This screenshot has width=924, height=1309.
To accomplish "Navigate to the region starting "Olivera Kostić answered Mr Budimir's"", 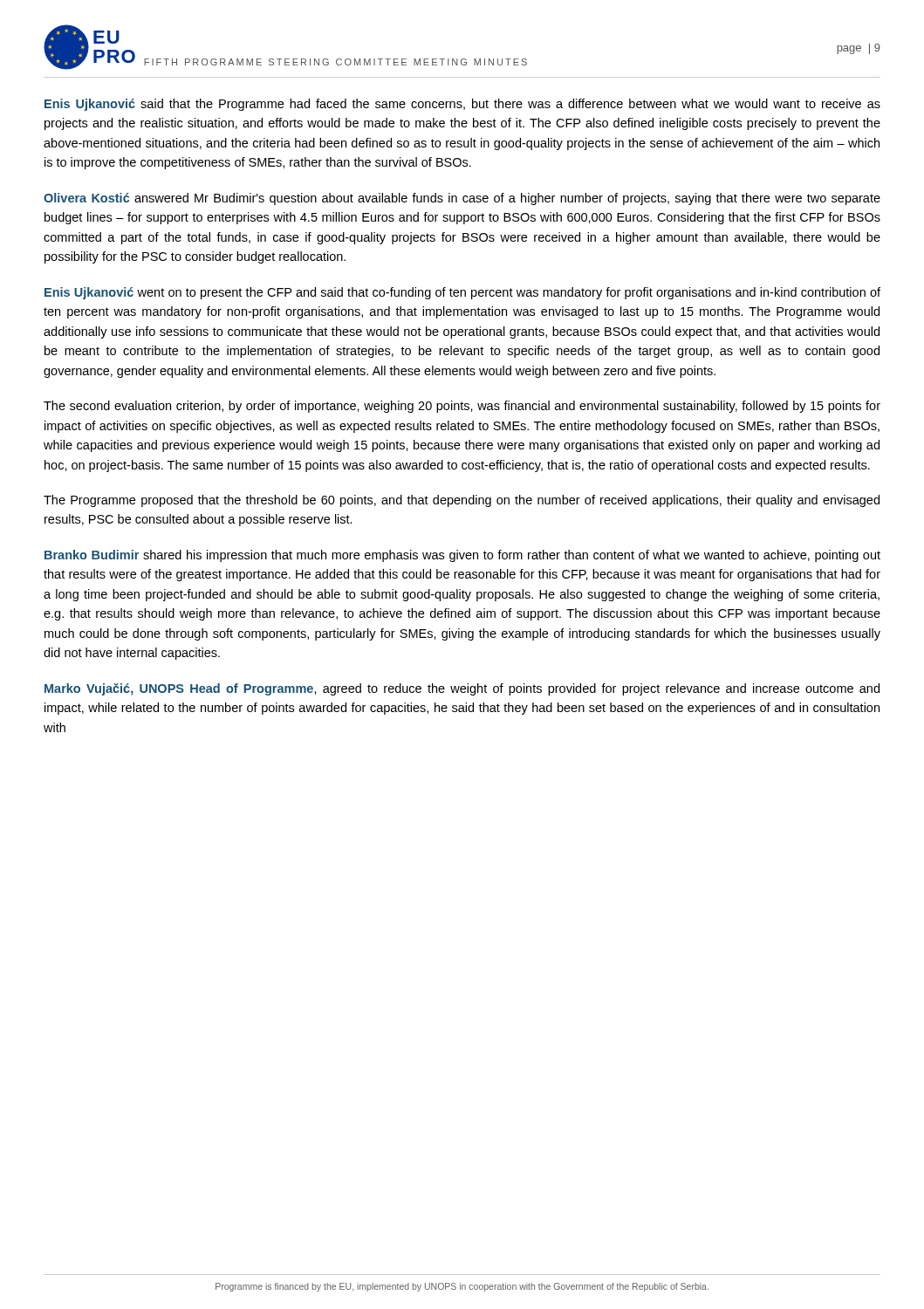I will (462, 227).
